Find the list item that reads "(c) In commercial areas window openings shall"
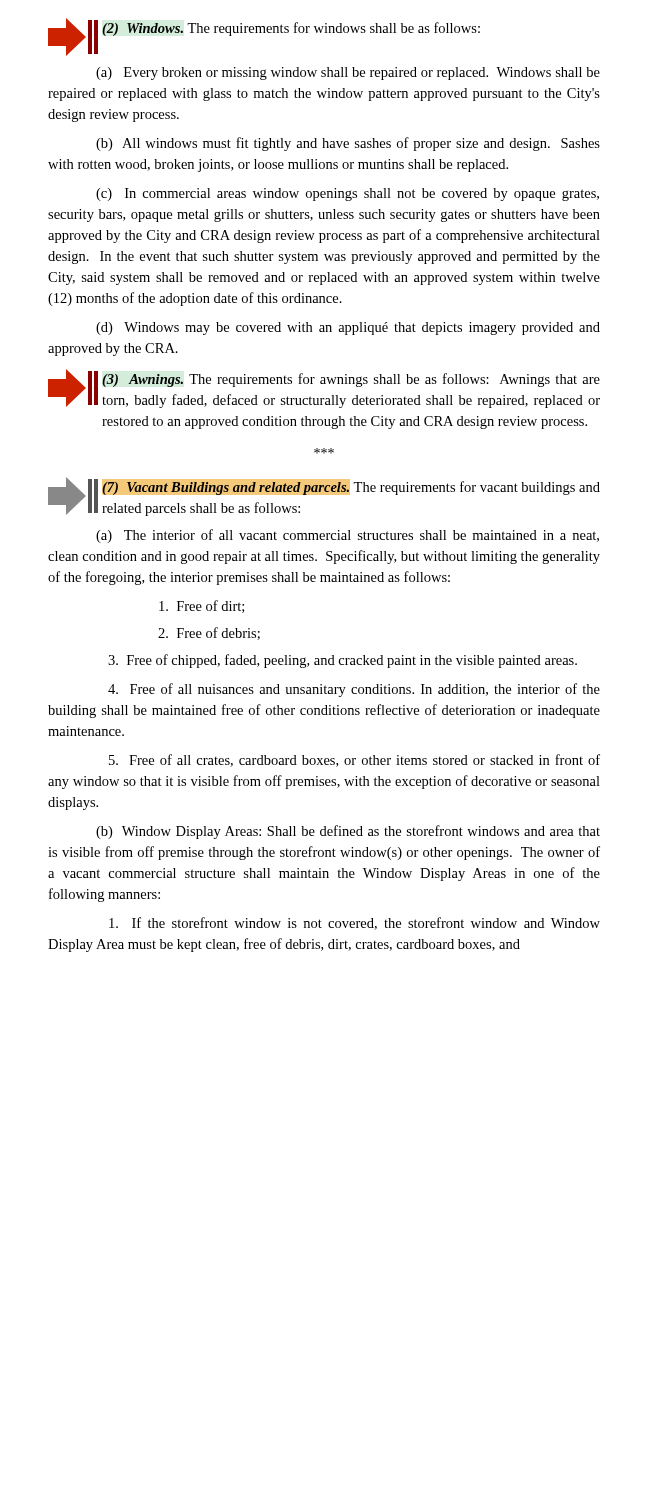This screenshot has width=648, height=1500. pos(324,246)
